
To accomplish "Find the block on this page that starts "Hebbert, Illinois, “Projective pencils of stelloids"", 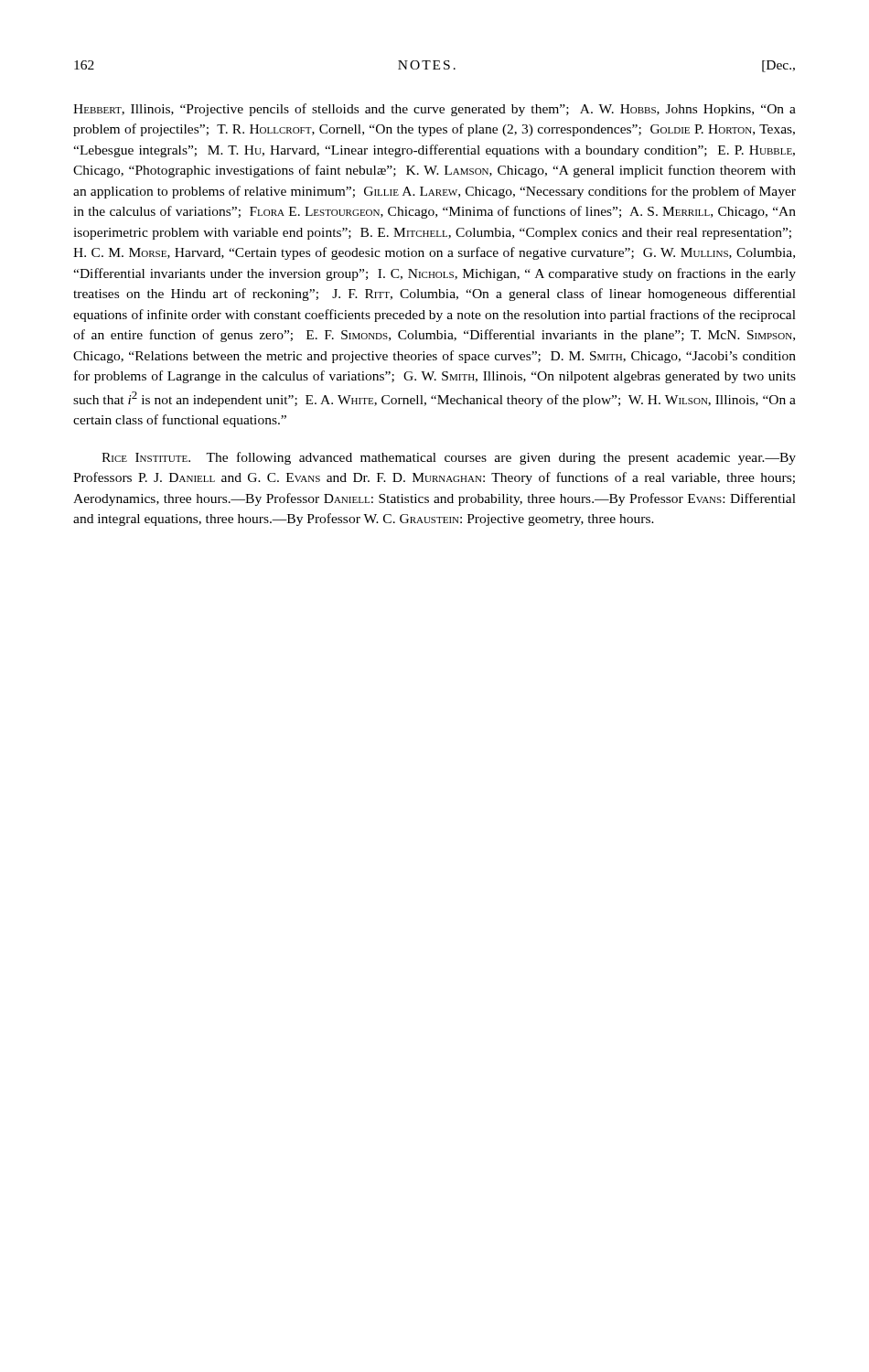I will (434, 265).
